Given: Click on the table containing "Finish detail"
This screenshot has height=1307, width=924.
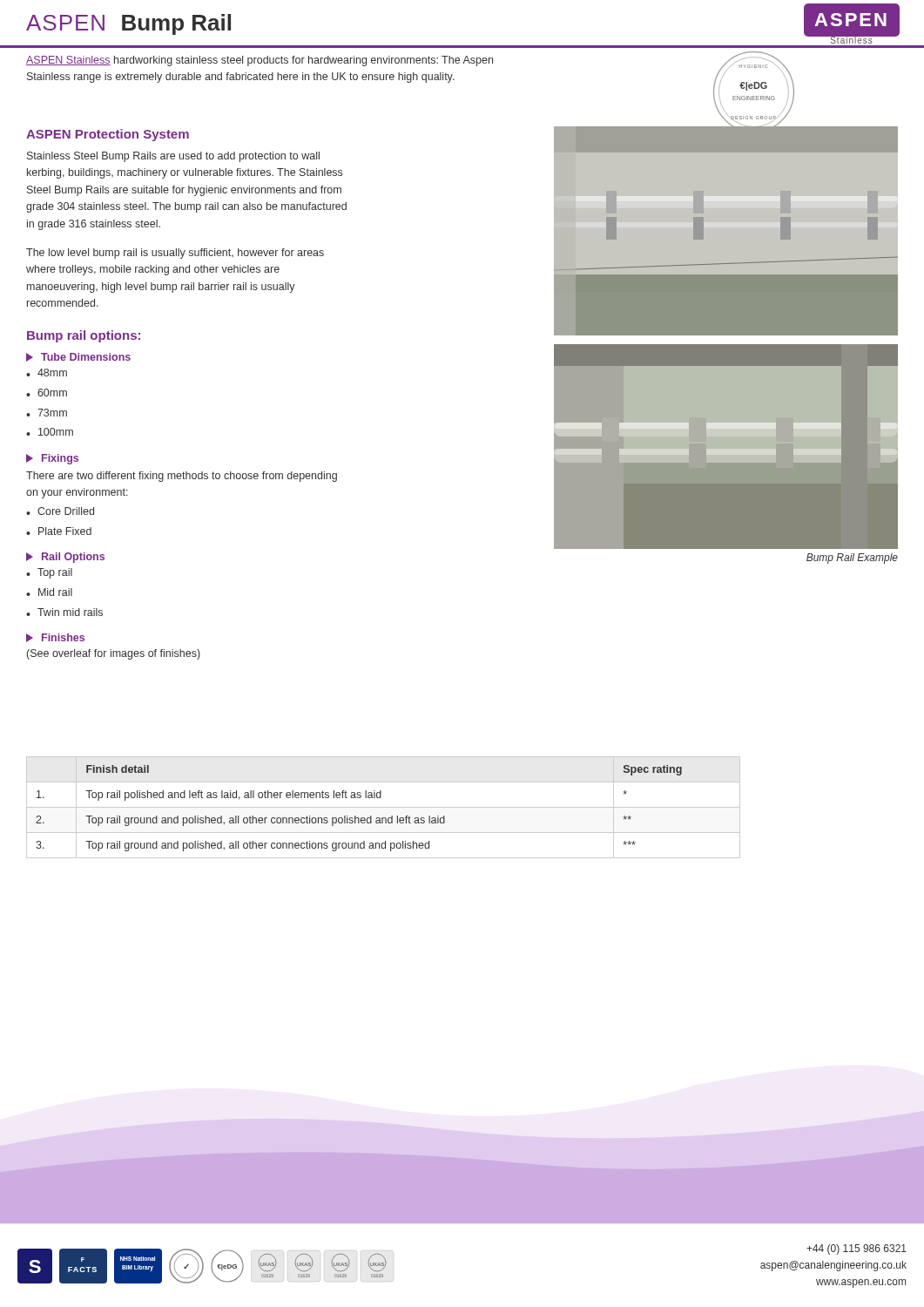Looking at the screenshot, I should coord(383,807).
